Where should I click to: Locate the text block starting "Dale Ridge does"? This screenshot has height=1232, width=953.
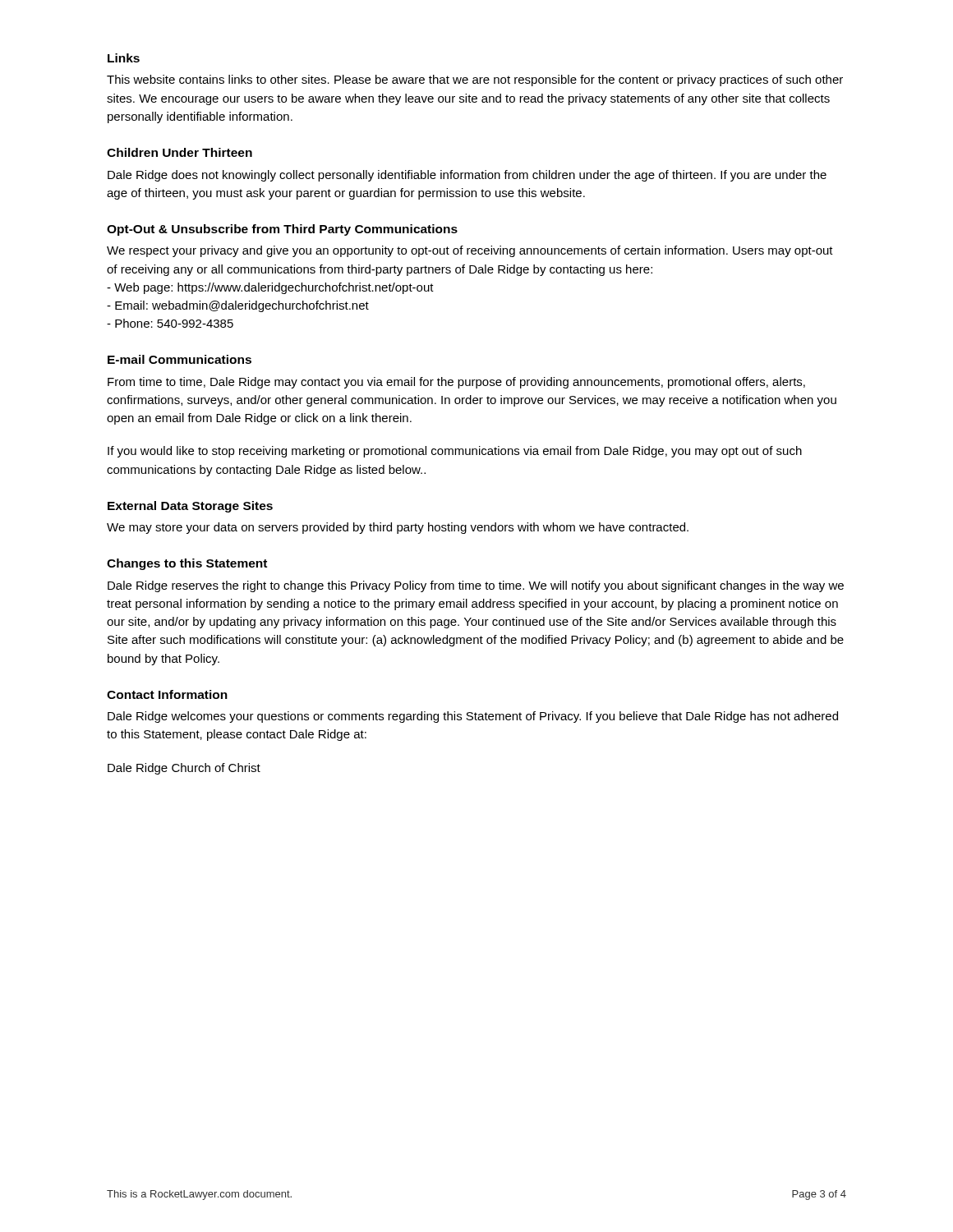467,183
